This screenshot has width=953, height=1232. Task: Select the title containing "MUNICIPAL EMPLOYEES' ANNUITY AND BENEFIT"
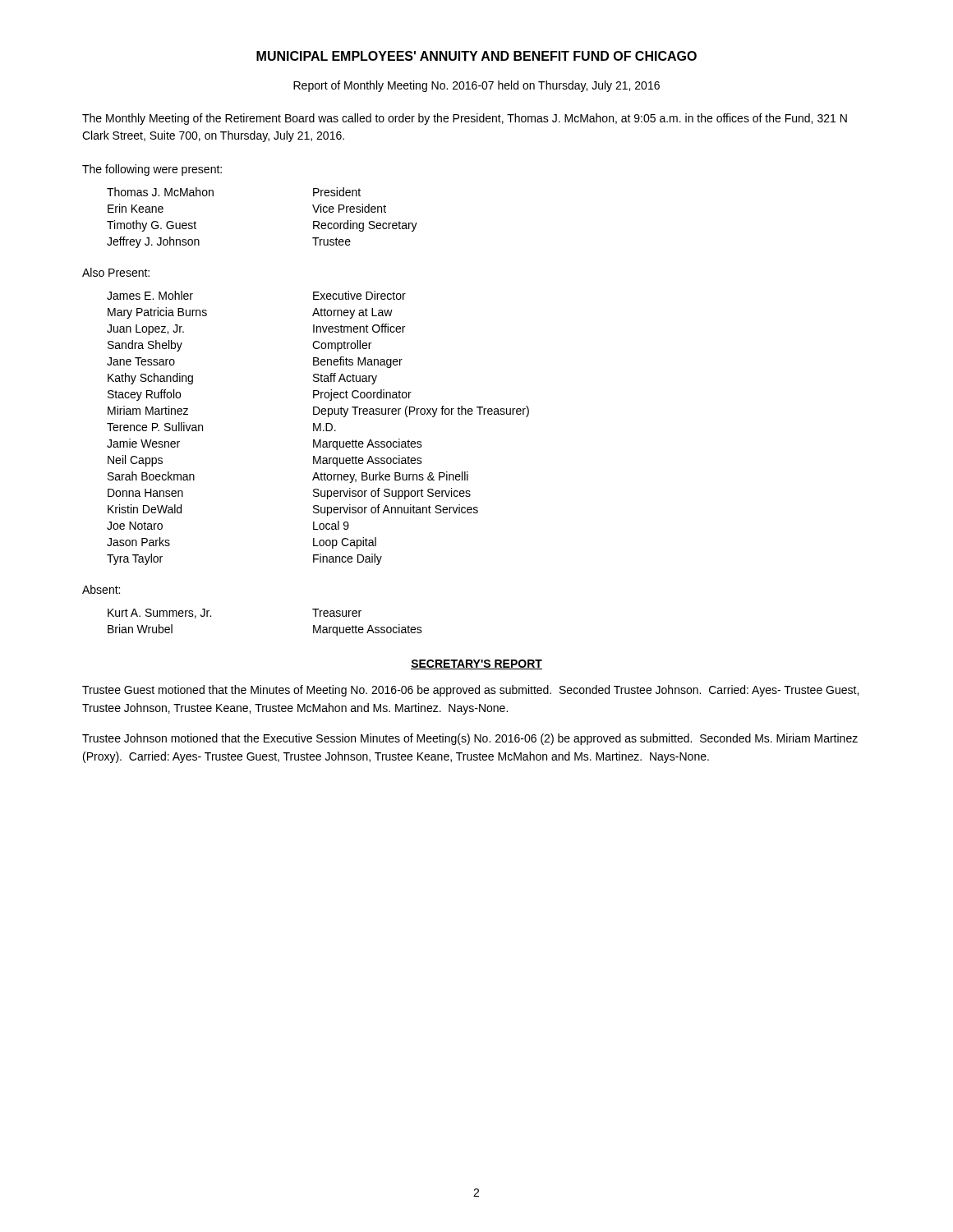click(x=476, y=56)
